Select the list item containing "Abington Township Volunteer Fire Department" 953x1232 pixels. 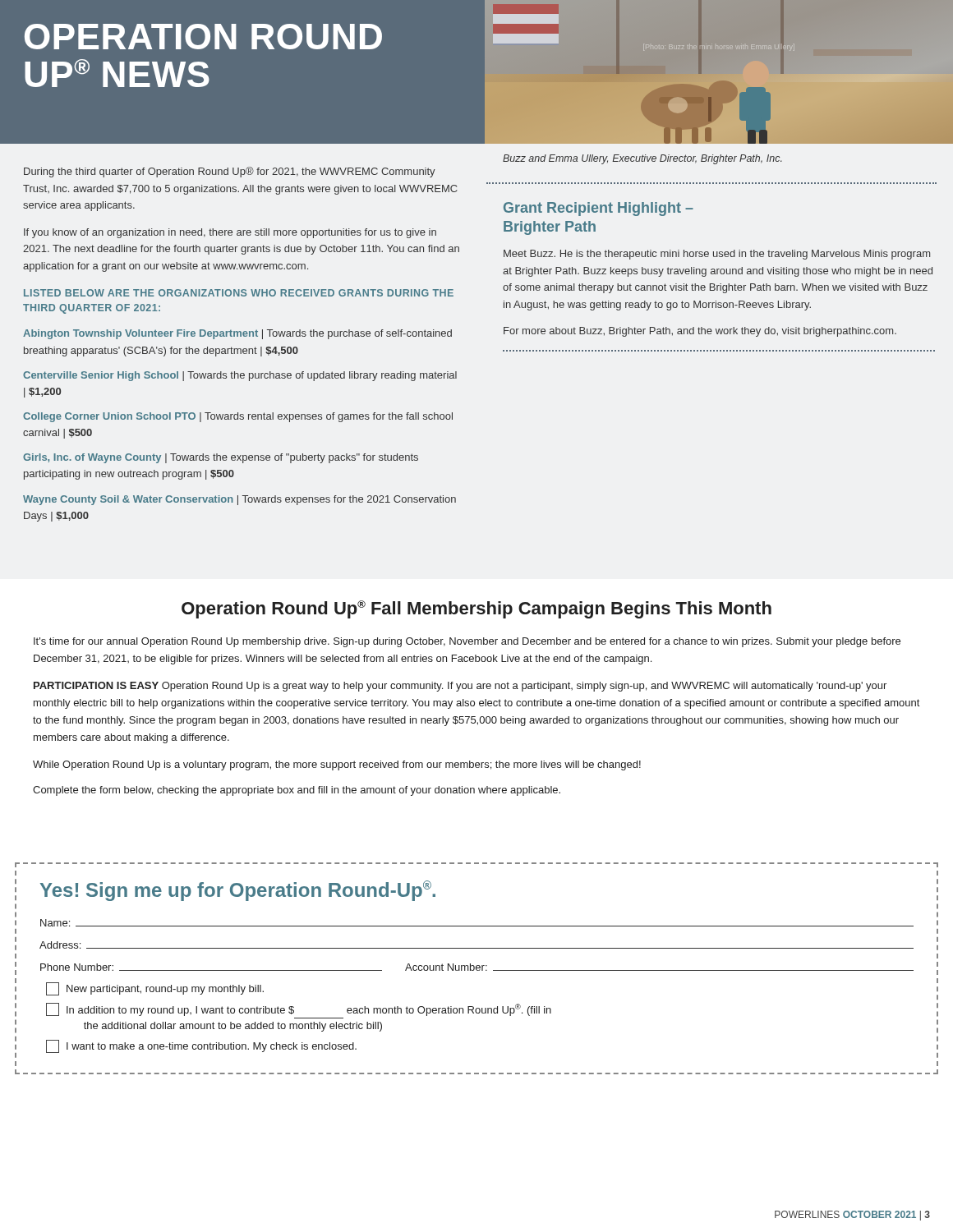pyautogui.click(x=238, y=342)
